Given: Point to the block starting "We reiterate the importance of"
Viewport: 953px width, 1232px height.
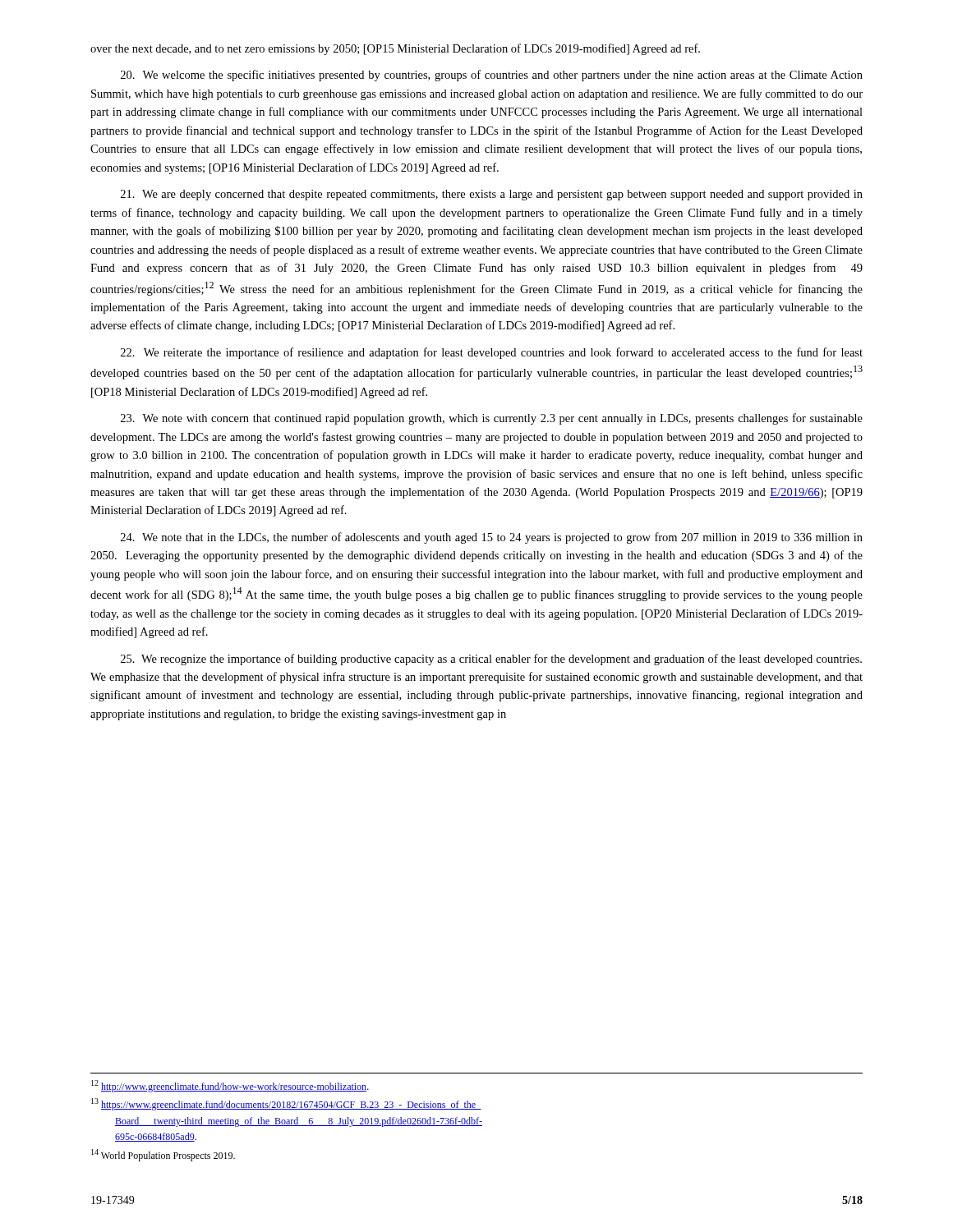Looking at the screenshot, I should [476, 372].
